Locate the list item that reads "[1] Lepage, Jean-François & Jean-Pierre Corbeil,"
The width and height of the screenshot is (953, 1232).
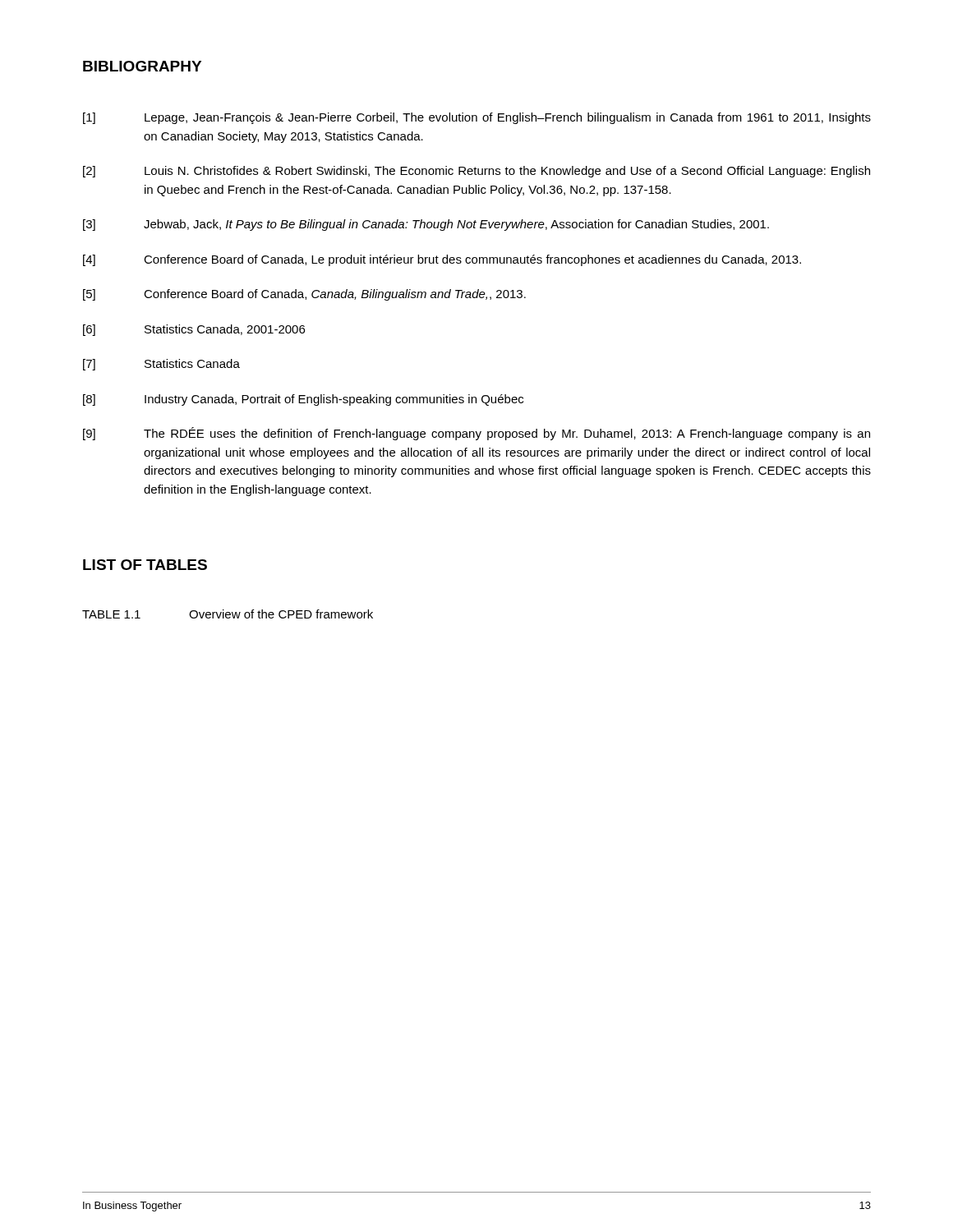click(476, 127)
